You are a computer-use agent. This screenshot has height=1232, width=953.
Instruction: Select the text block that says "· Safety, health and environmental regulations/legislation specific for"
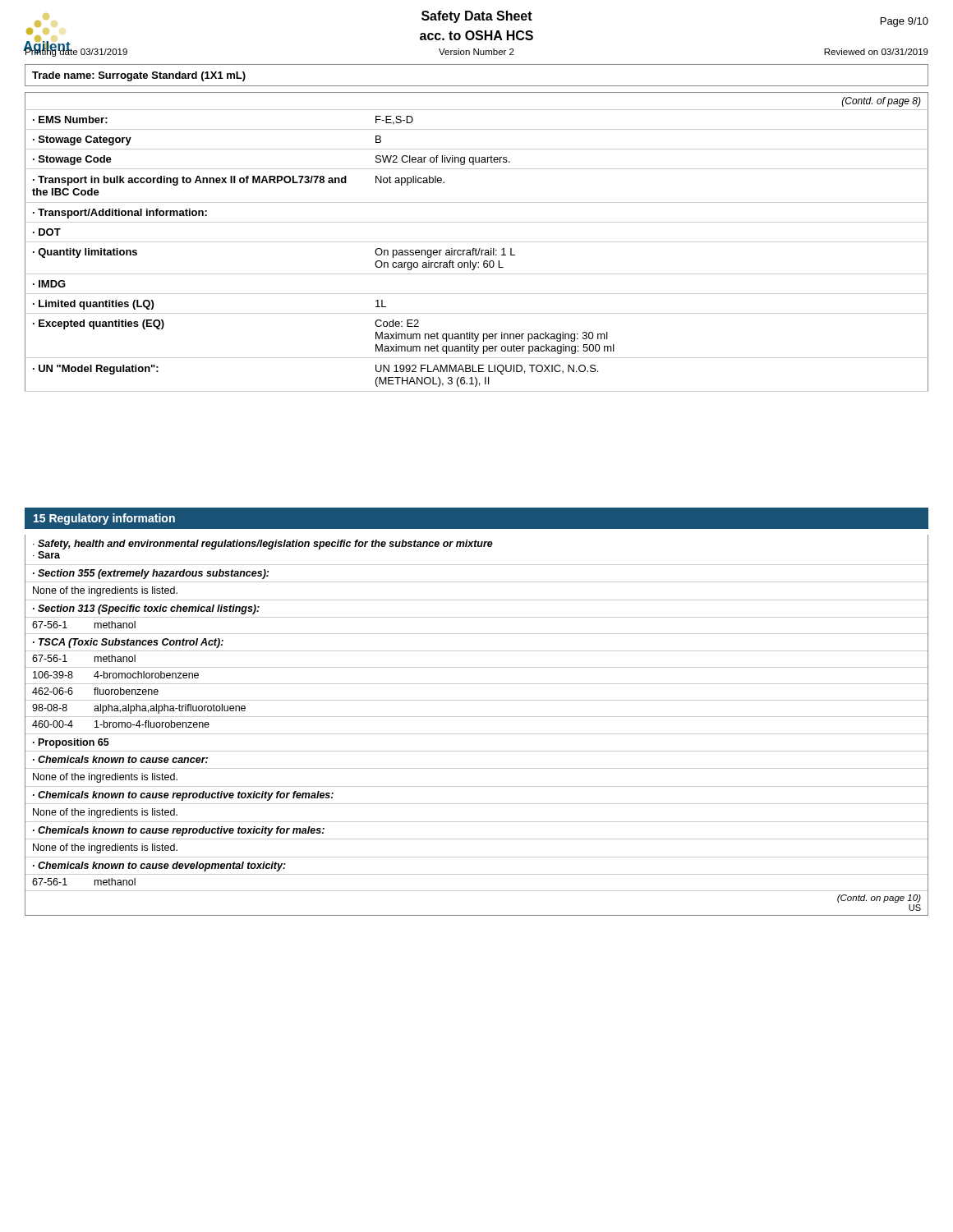coord(476,725)
